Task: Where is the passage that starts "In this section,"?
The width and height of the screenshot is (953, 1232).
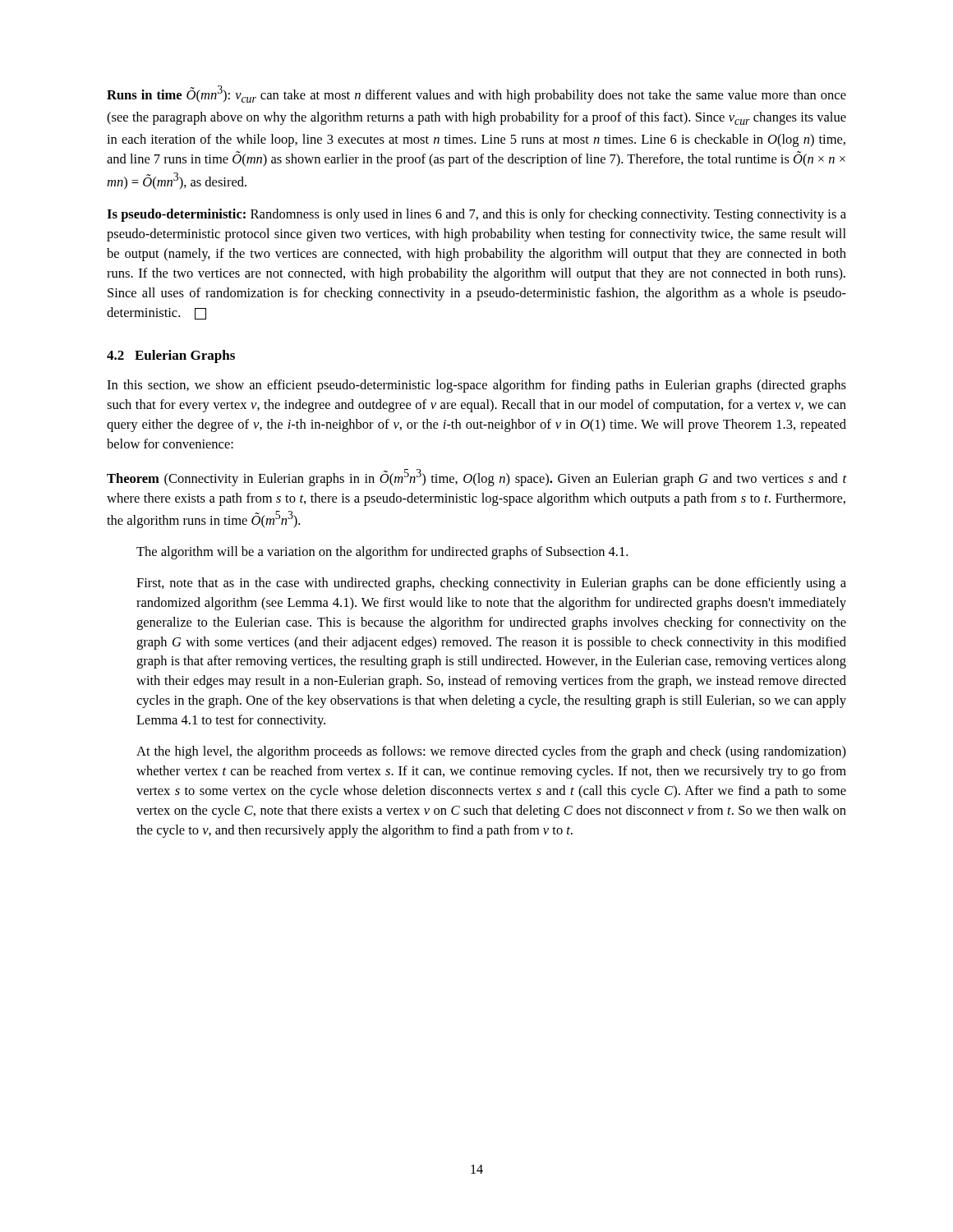Action: (x=476, y=415)
